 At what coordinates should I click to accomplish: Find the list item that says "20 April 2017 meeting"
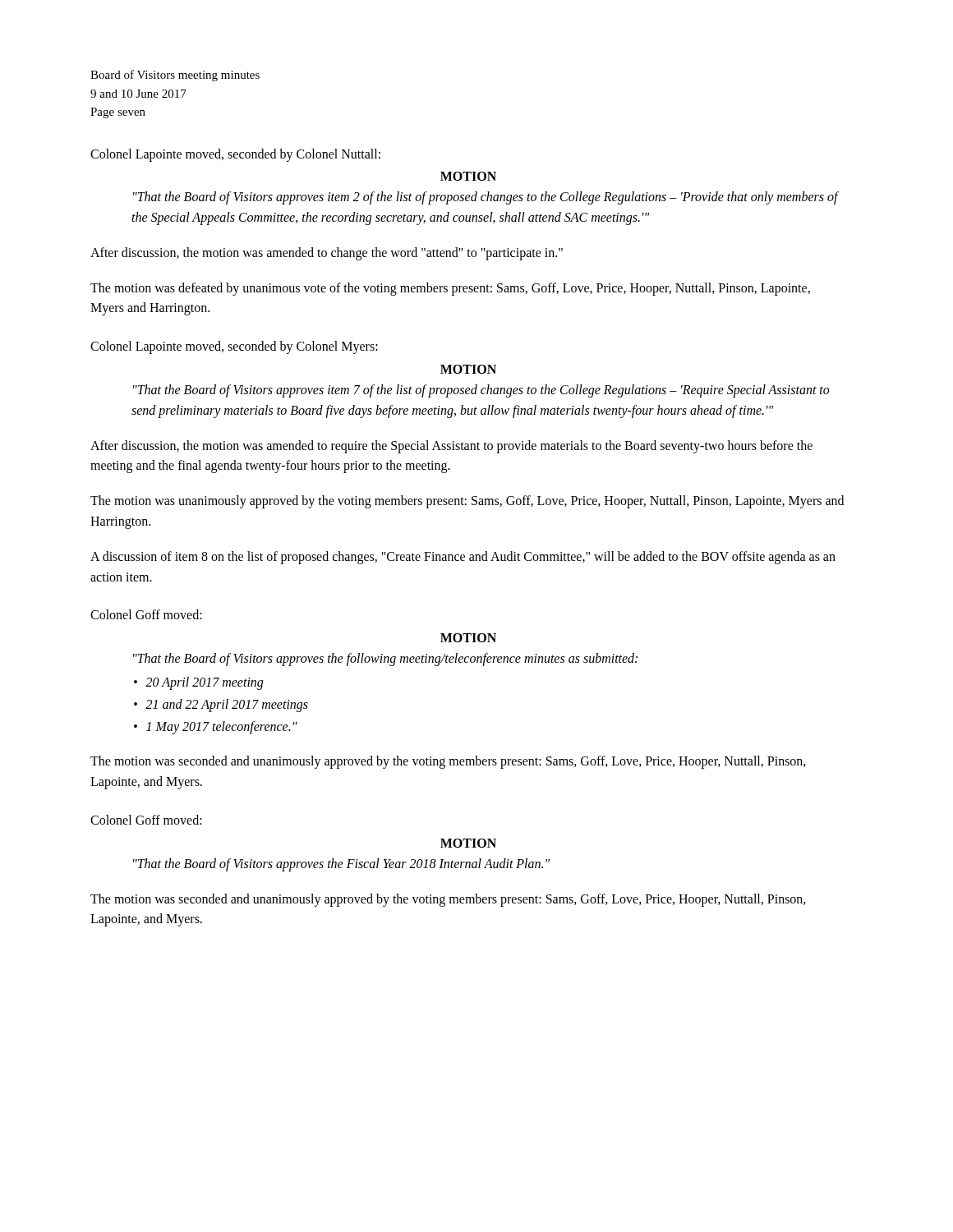(x=206, y=682)
